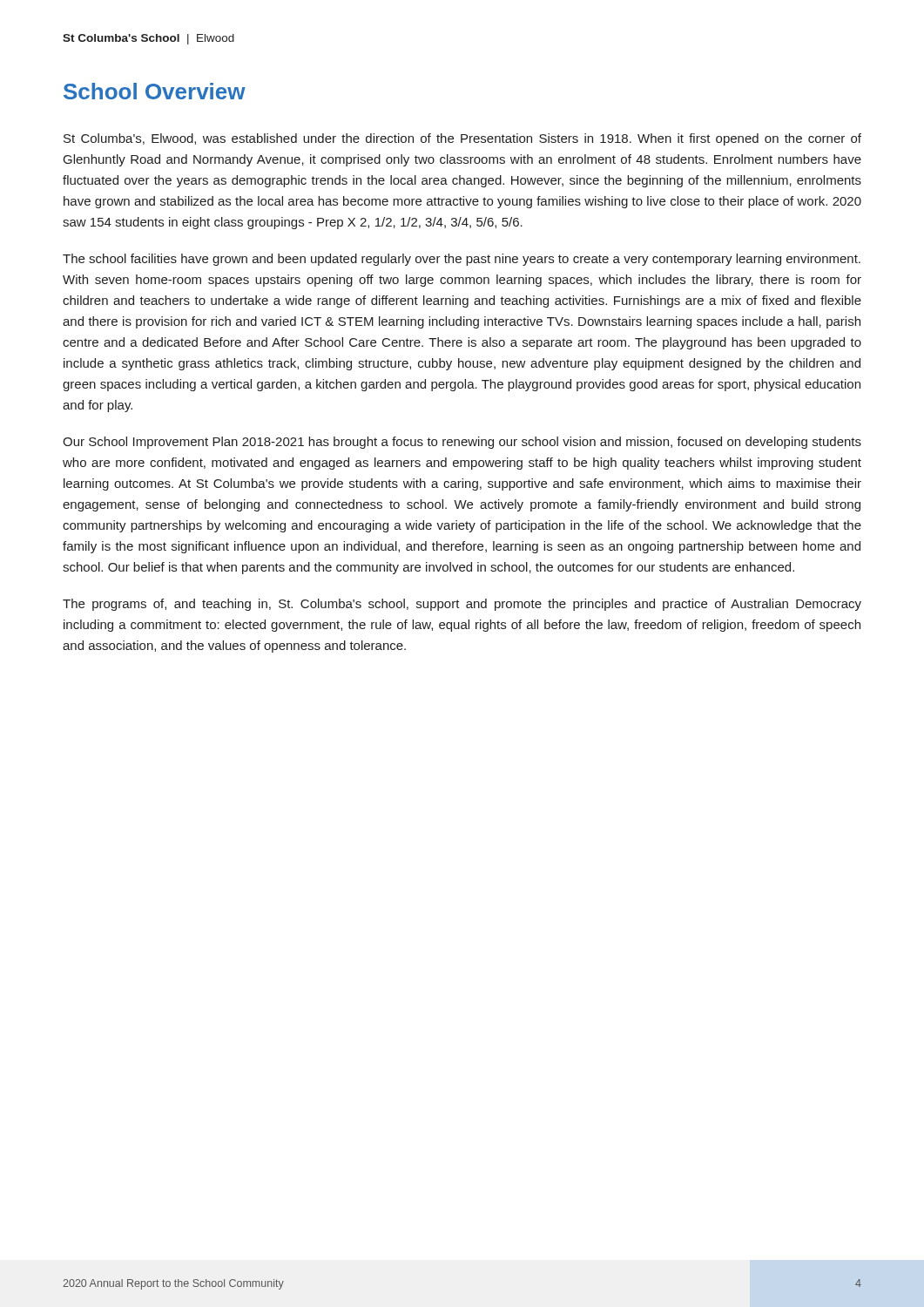
Task: Select the section header with the text "School Overview"
Action: point(155,91)
